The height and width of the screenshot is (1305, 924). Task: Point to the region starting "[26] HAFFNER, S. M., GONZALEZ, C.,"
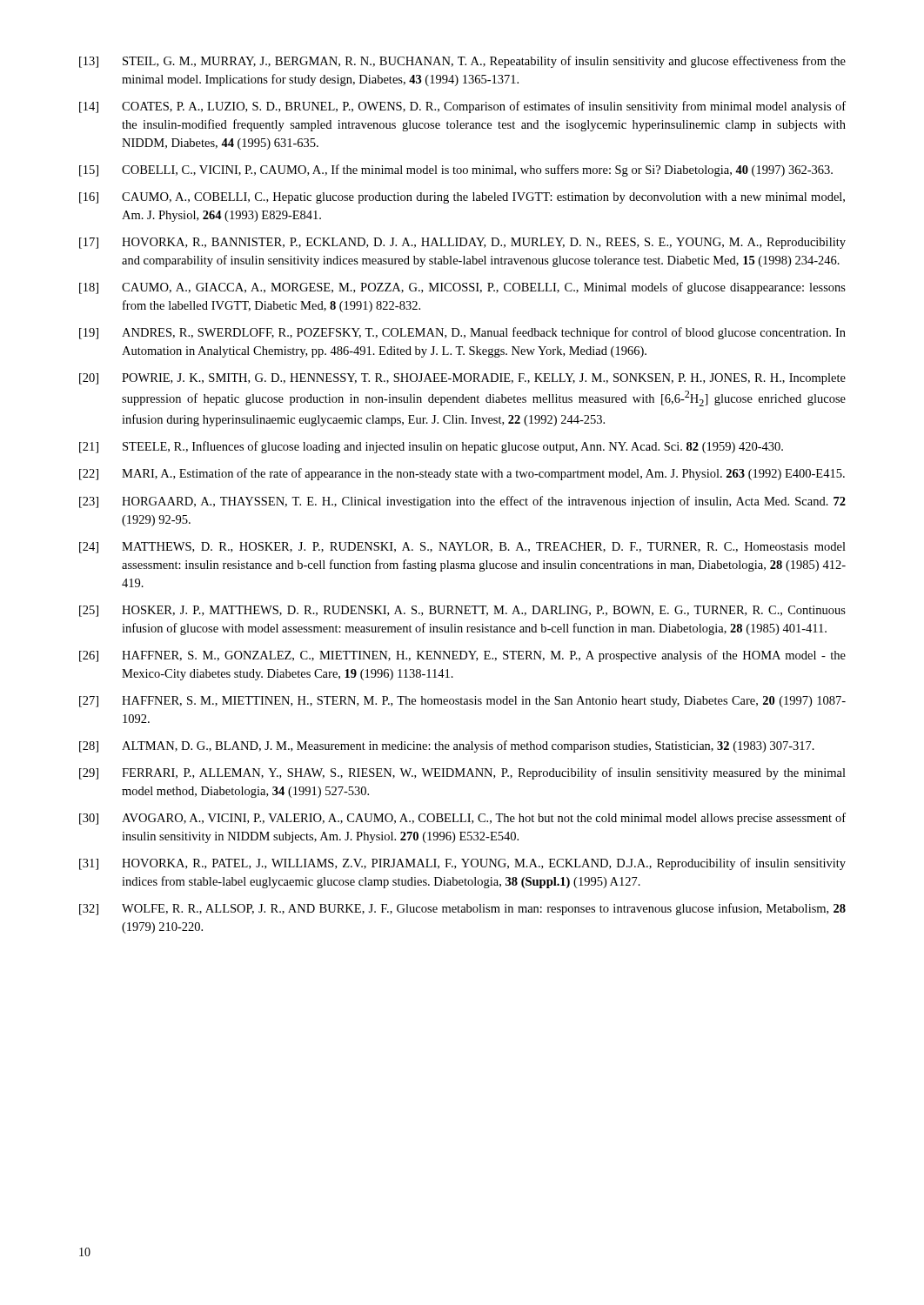pyautogui.click(x=462, y=664)
